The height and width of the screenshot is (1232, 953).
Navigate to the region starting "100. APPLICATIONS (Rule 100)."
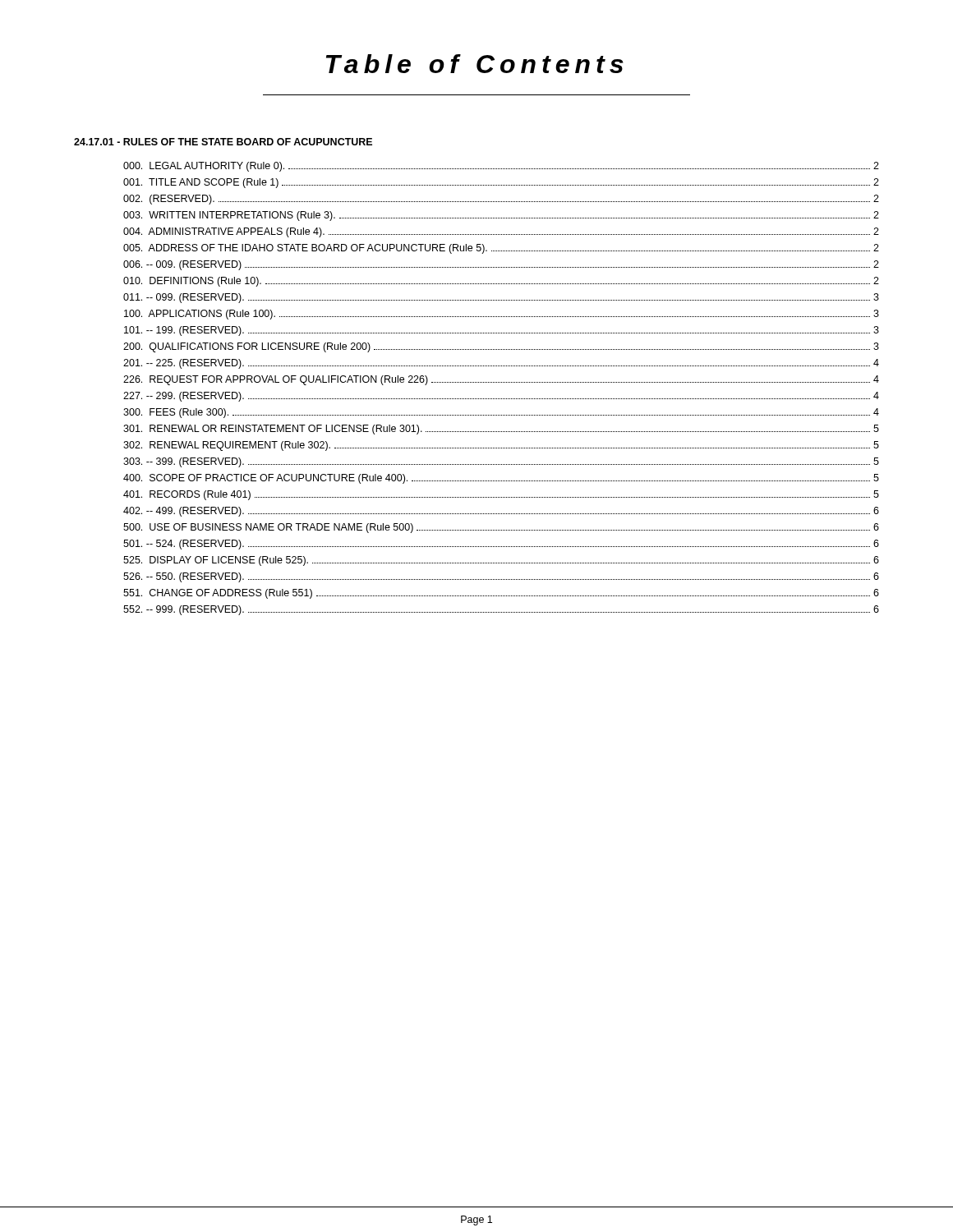tap(501, 314)
